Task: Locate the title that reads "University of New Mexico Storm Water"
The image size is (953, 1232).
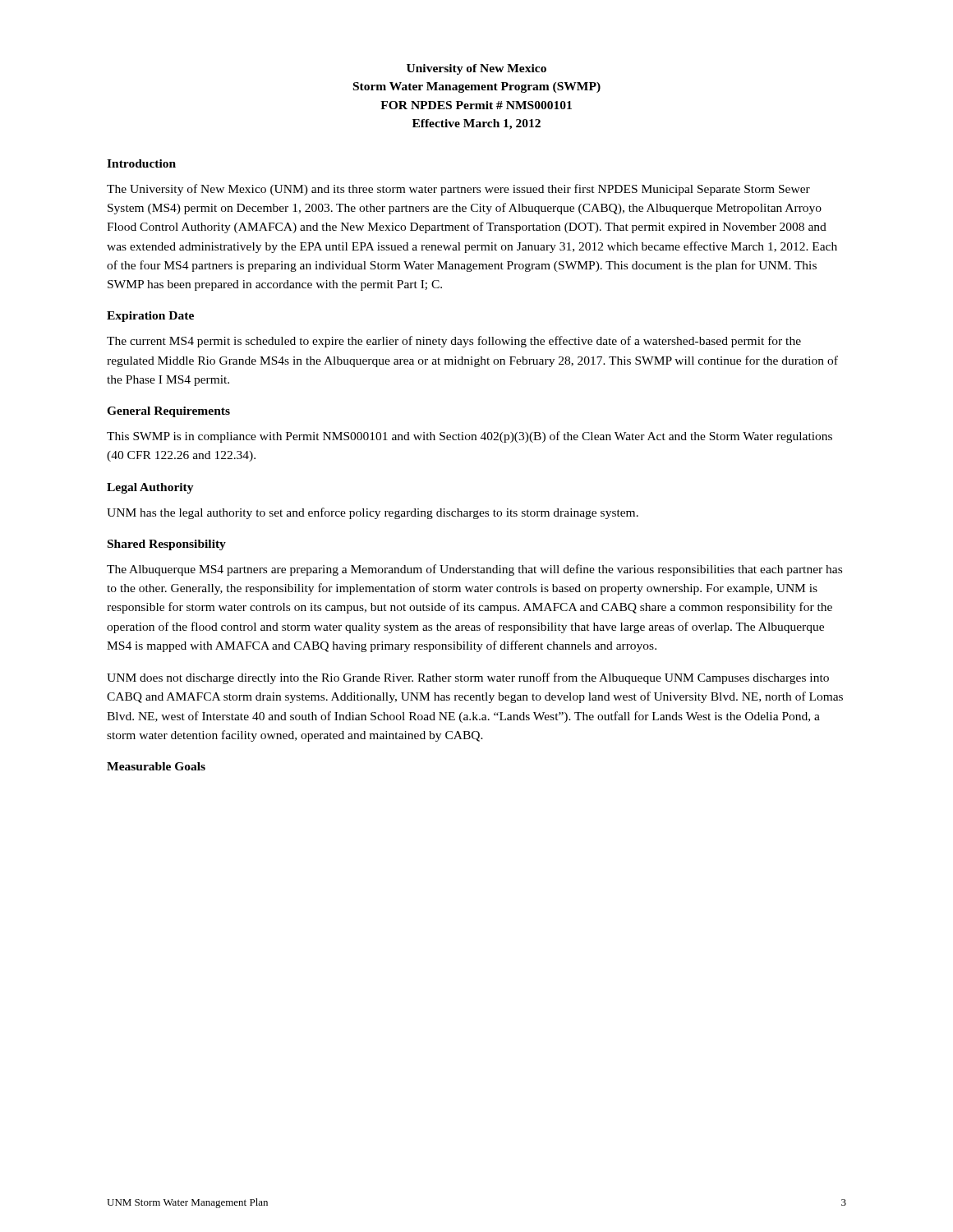Action: pos(476,96)
